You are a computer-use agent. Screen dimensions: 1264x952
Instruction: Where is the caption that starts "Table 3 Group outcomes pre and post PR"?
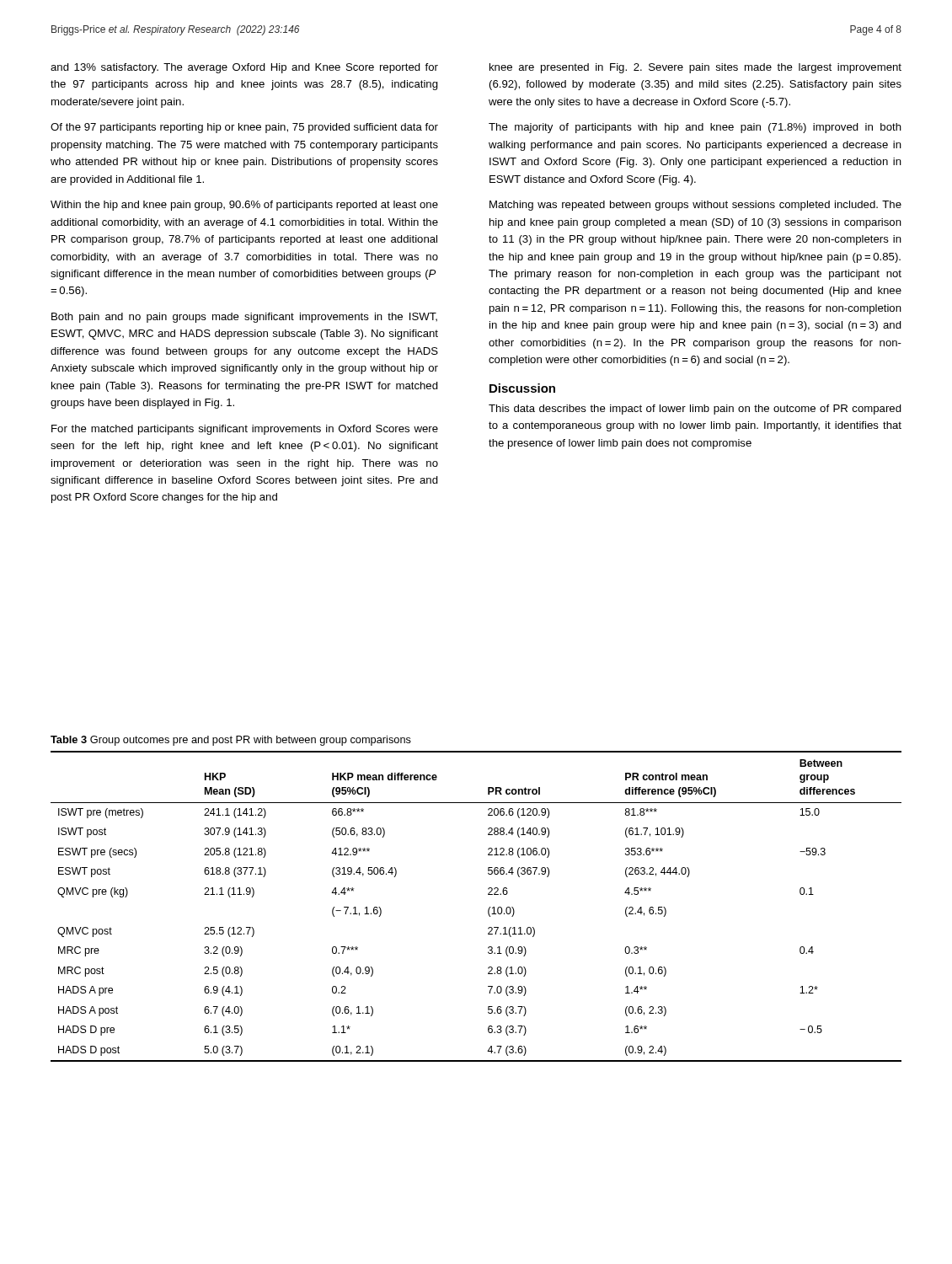[x=231, y=739]
